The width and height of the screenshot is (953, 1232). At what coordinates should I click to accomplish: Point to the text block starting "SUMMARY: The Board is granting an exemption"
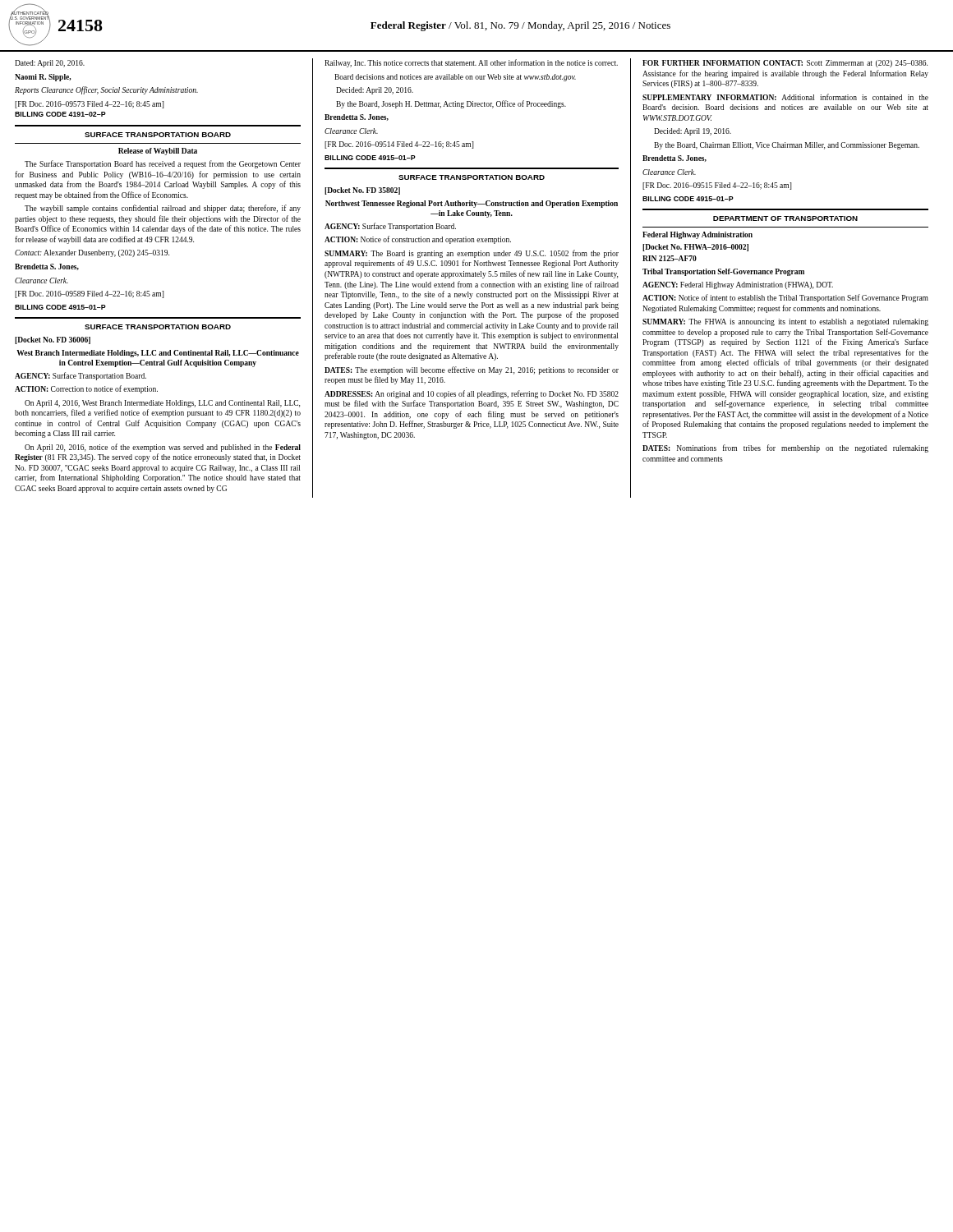(x=472, y=305)
